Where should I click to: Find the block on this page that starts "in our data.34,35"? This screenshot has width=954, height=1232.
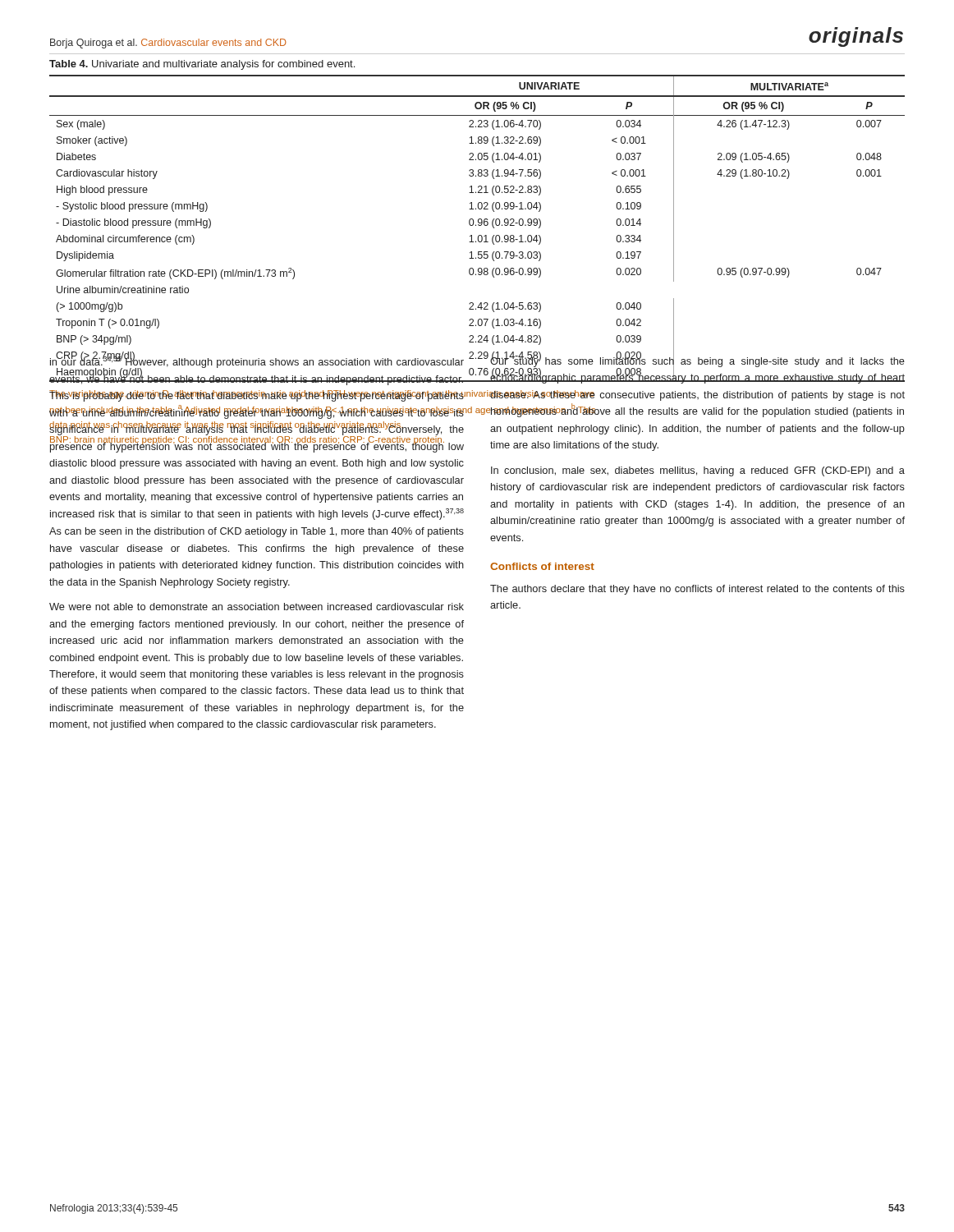coord(257,472)
